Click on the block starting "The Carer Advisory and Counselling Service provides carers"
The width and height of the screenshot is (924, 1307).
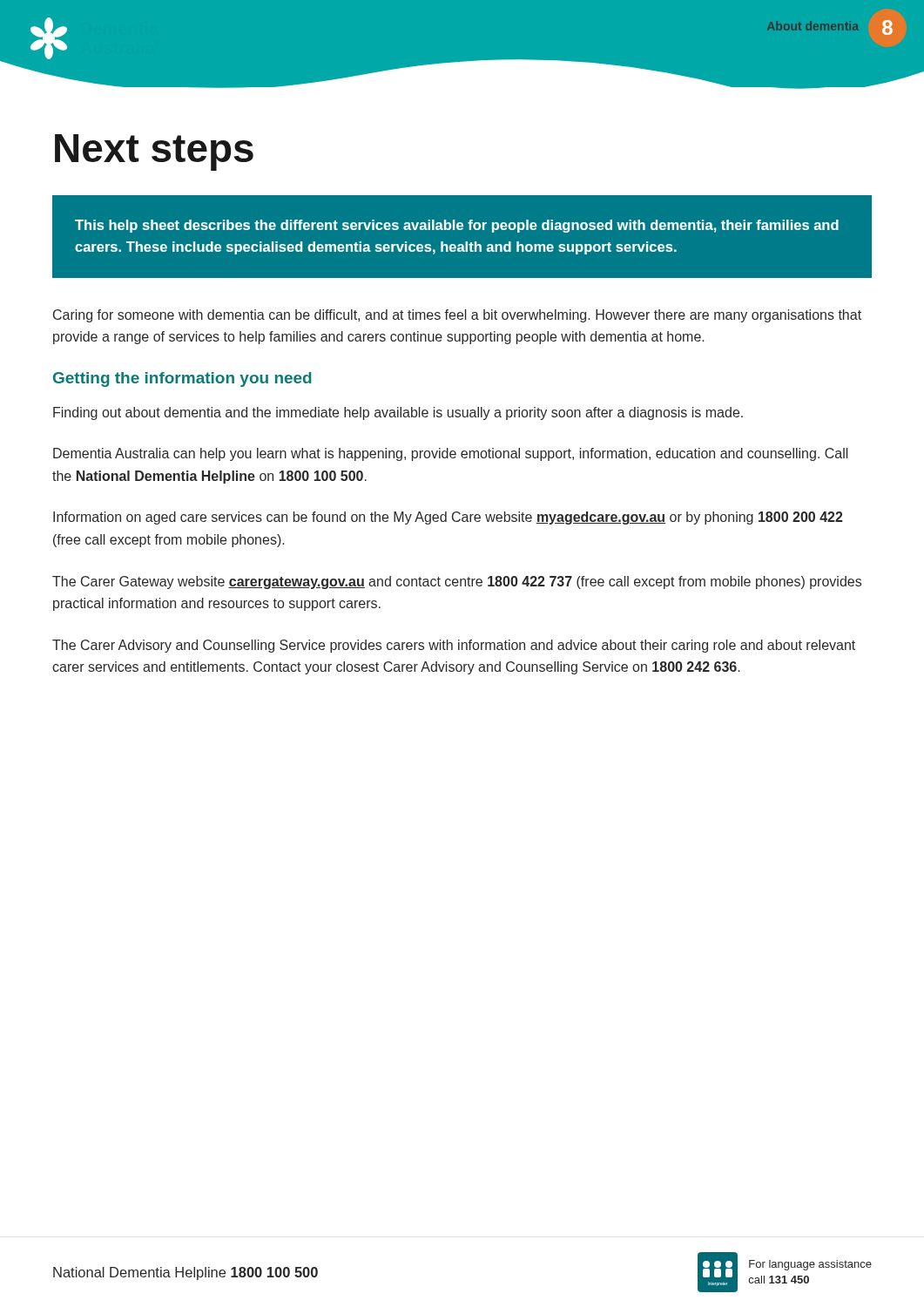click(462, 656)
